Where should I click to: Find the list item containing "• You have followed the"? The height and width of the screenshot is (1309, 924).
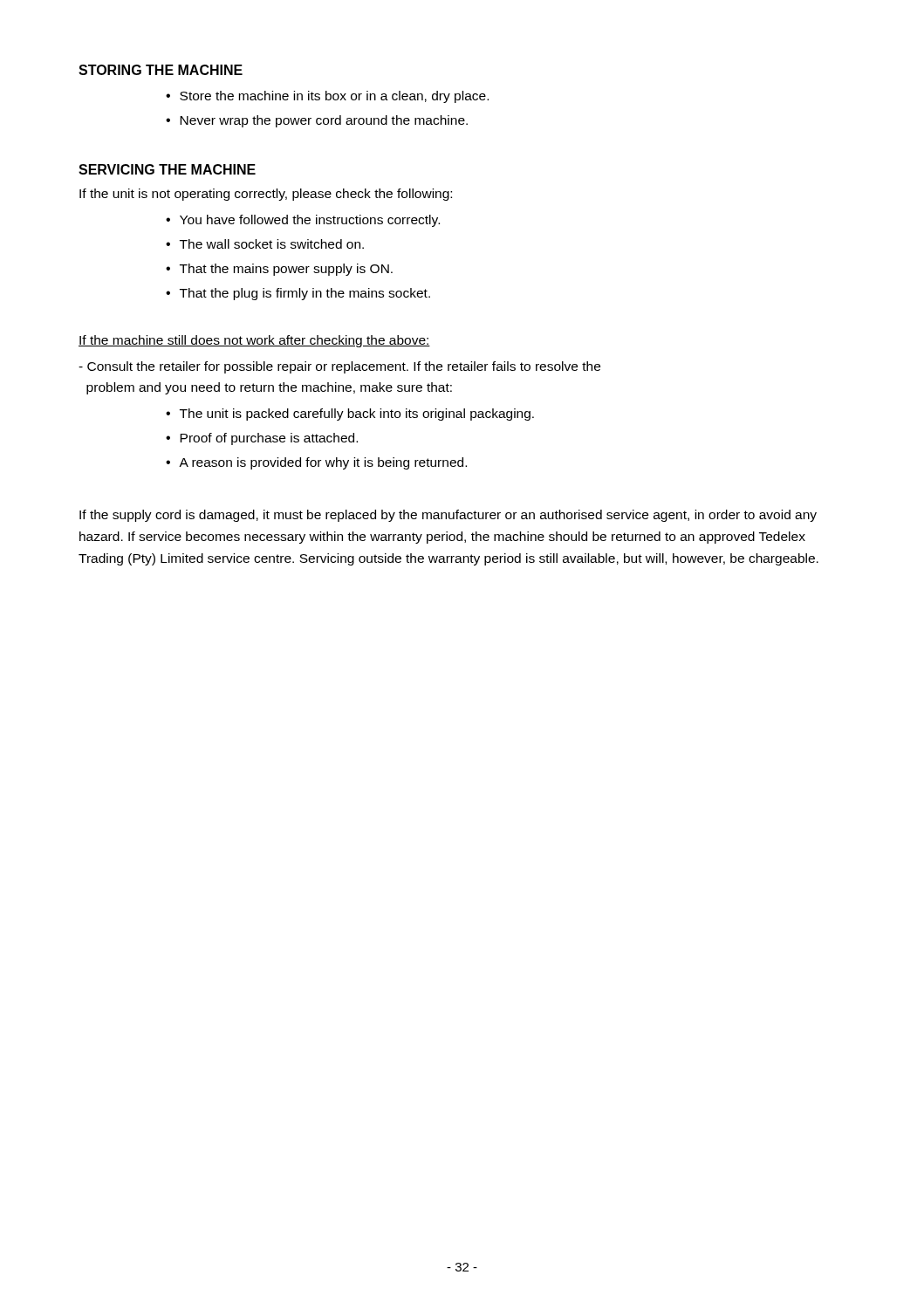point(303,220)
